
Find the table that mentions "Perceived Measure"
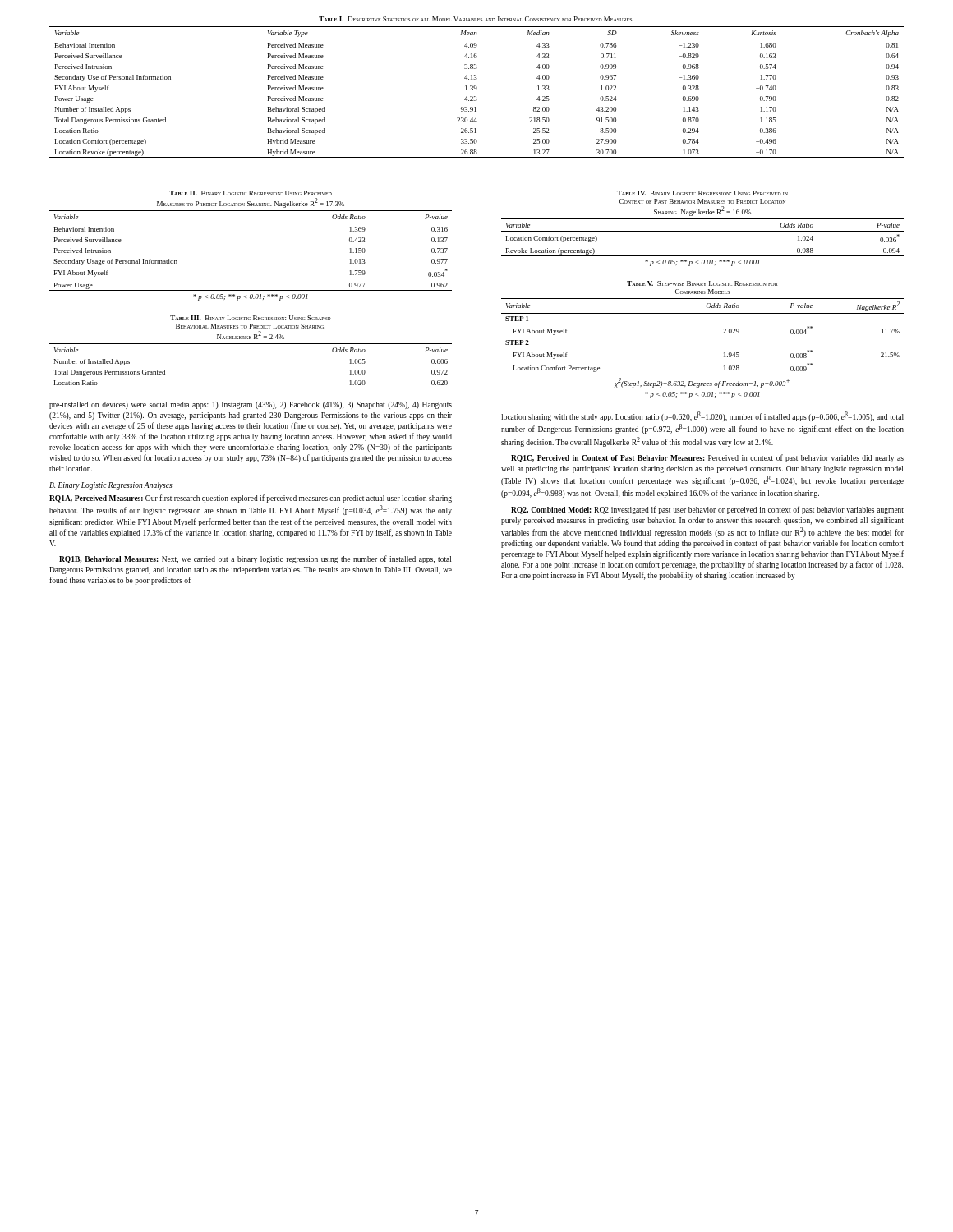point(476,92)
